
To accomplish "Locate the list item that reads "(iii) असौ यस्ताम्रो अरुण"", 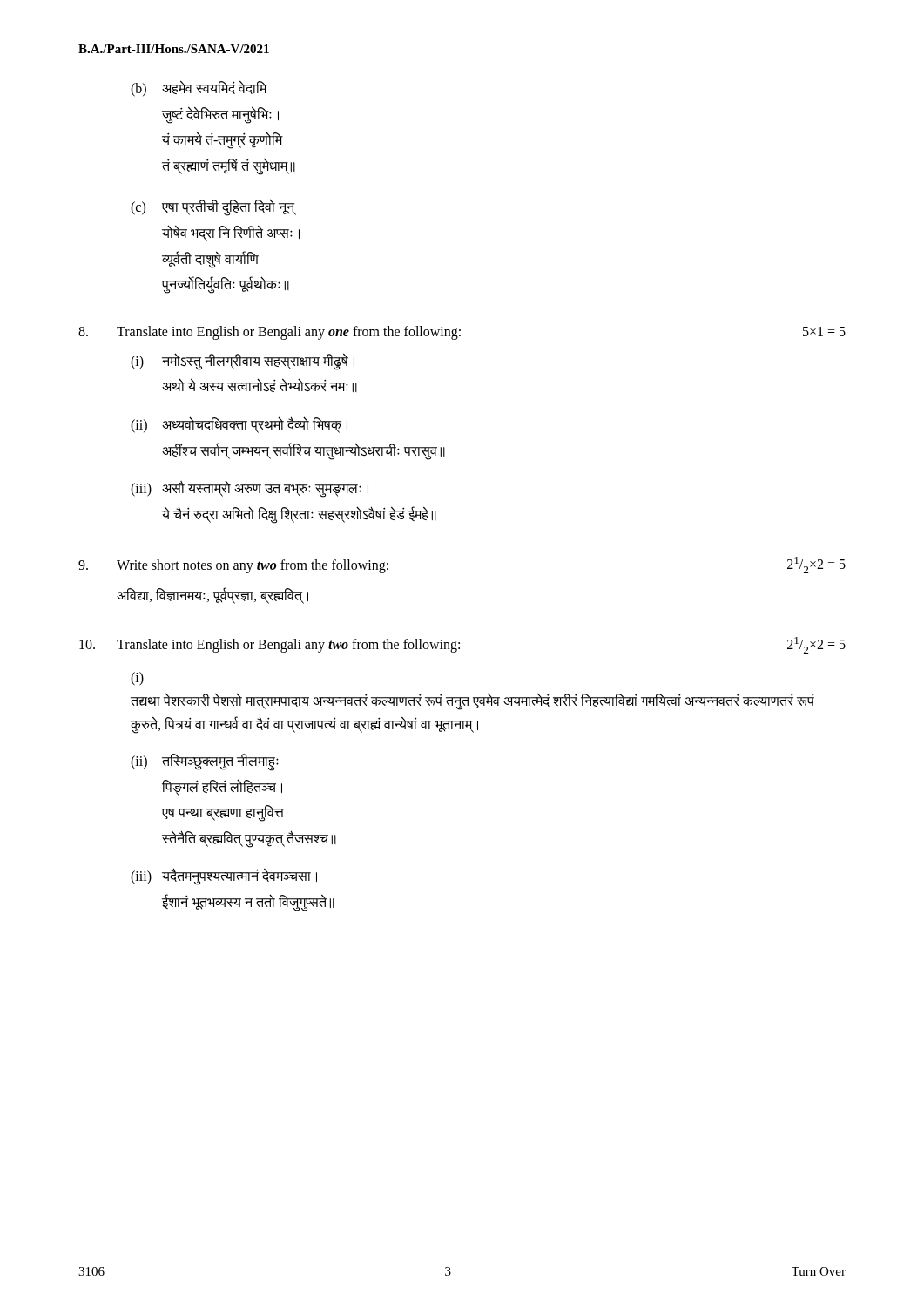I will (284, 502).
